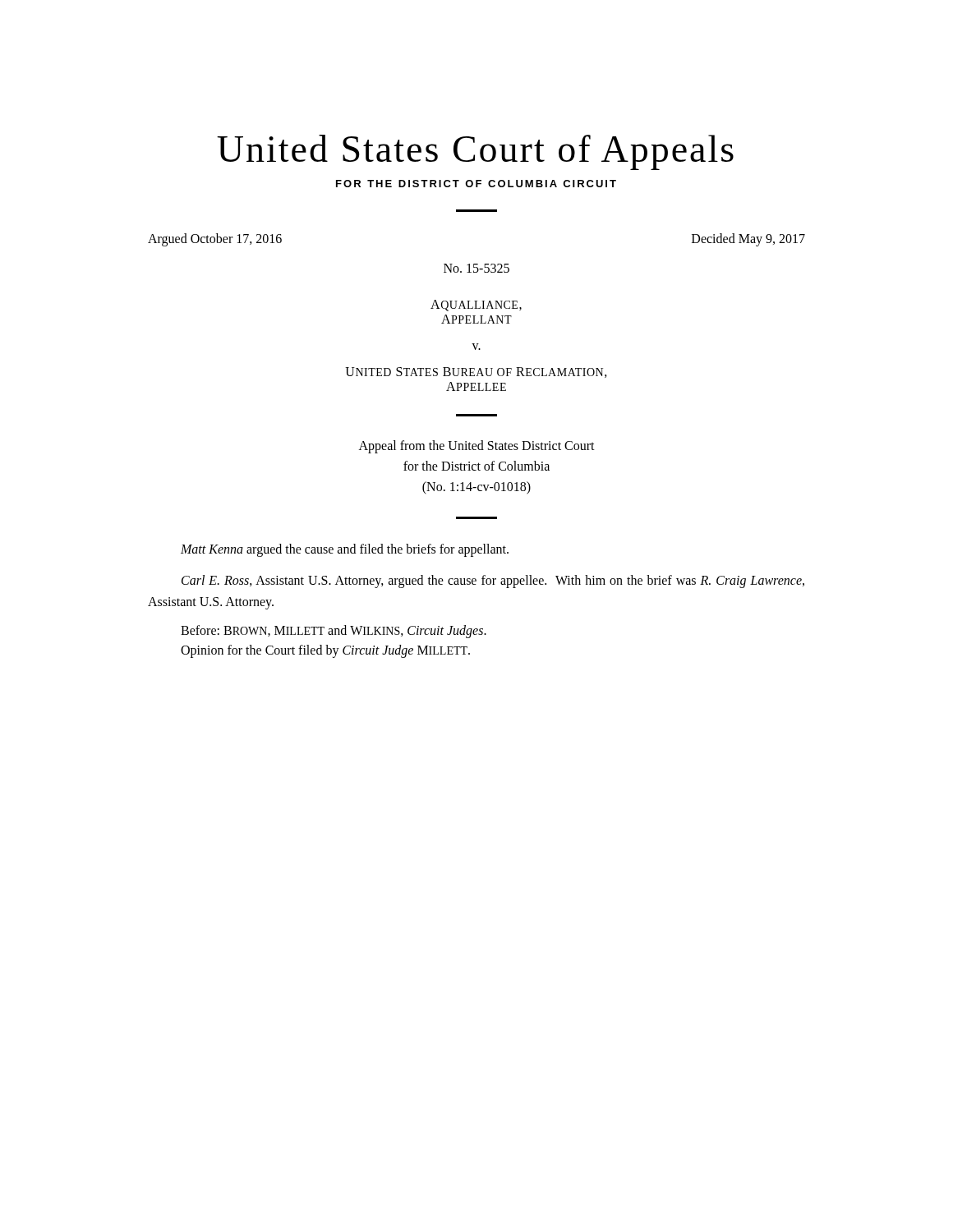Point to the passage starting "Argued October 17, 2016 Decided May 9,"
Screen dimensions: 1232x953
(217, 239)
